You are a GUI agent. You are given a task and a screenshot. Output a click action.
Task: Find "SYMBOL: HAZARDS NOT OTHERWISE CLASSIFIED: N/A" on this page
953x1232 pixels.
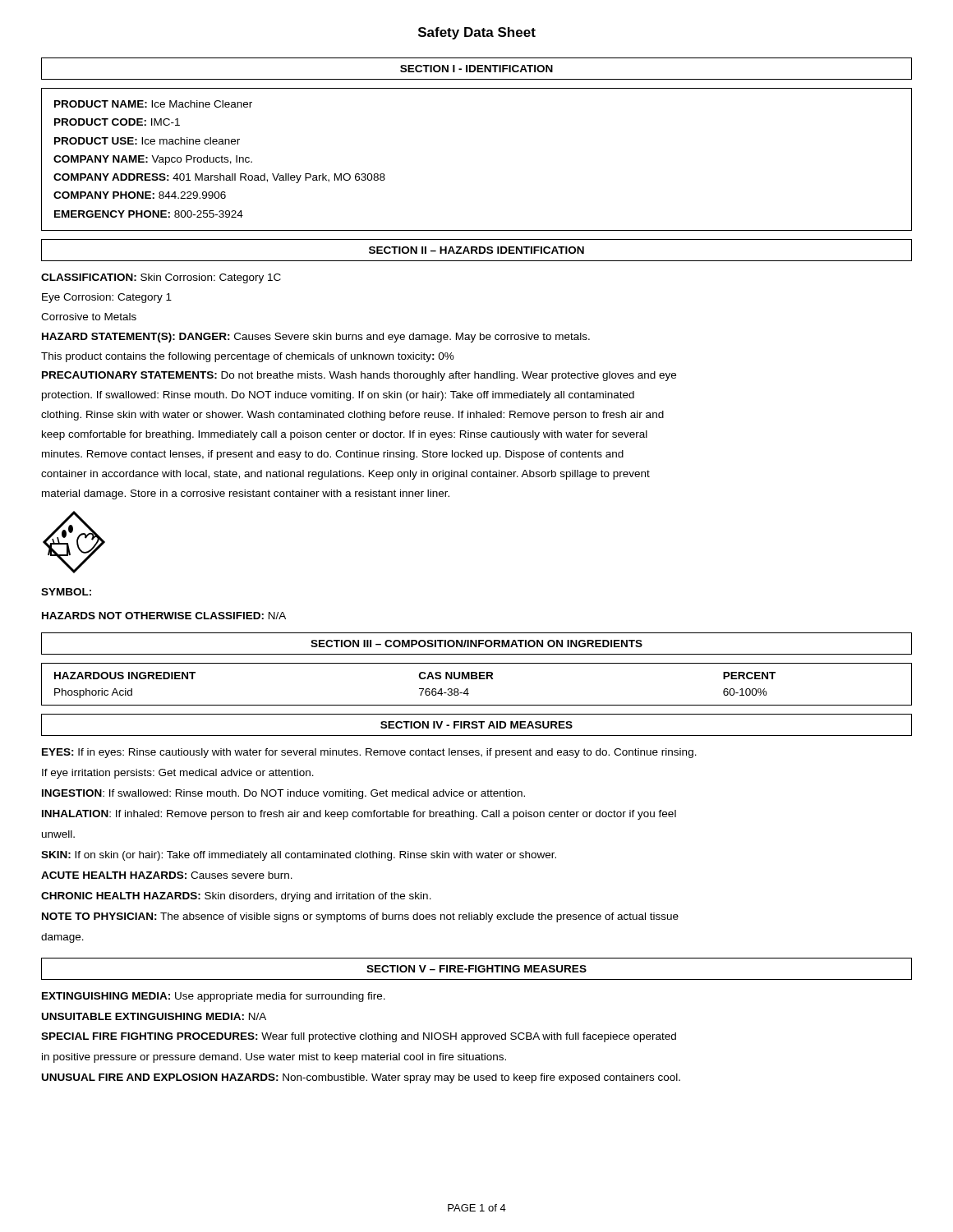[x=66, y=592]
